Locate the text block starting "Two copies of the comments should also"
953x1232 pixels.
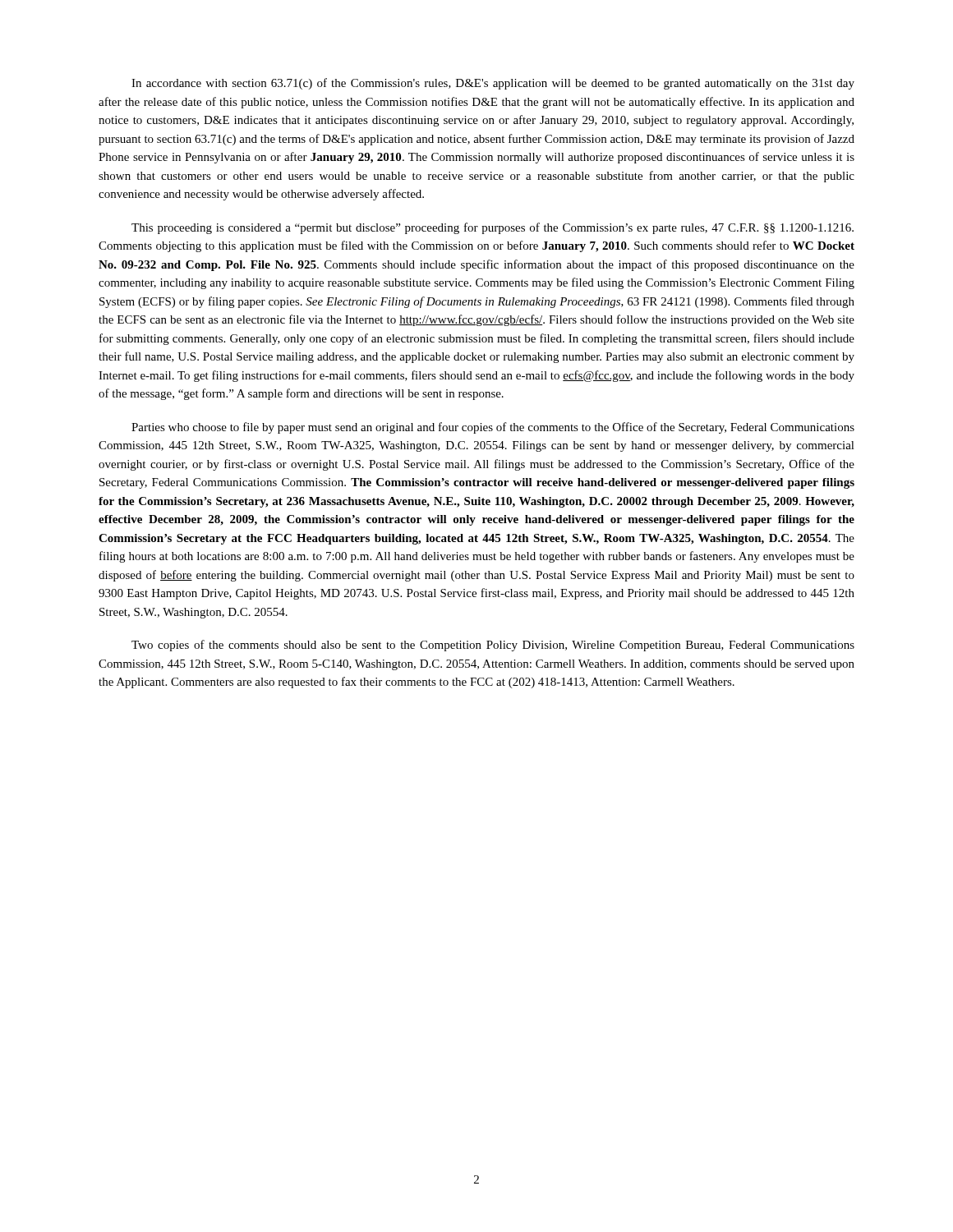pyautogui.click(x=476, y=663)
